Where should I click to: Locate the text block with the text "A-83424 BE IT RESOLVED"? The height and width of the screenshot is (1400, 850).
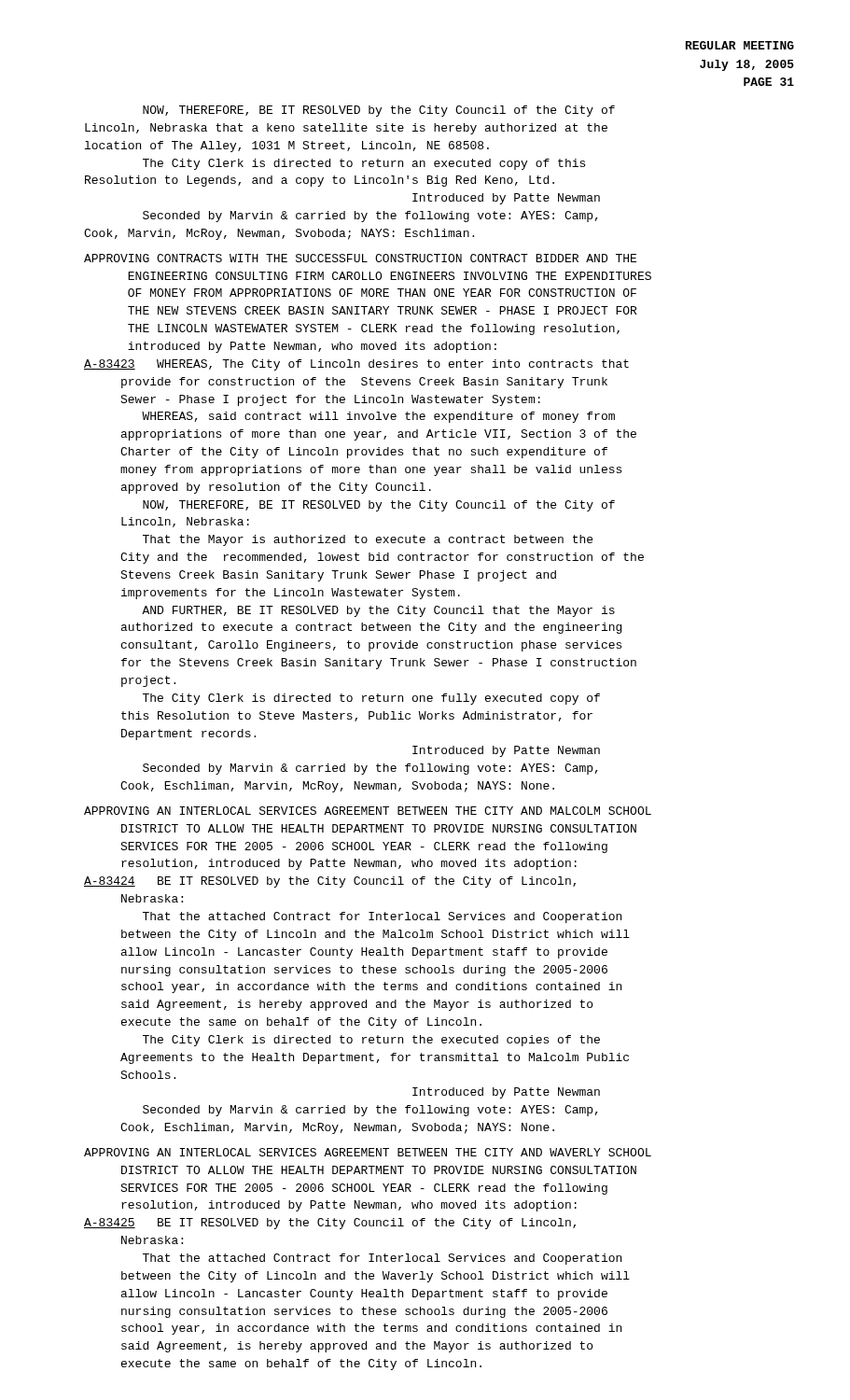pyautogui.click(x=357, y=1005)
